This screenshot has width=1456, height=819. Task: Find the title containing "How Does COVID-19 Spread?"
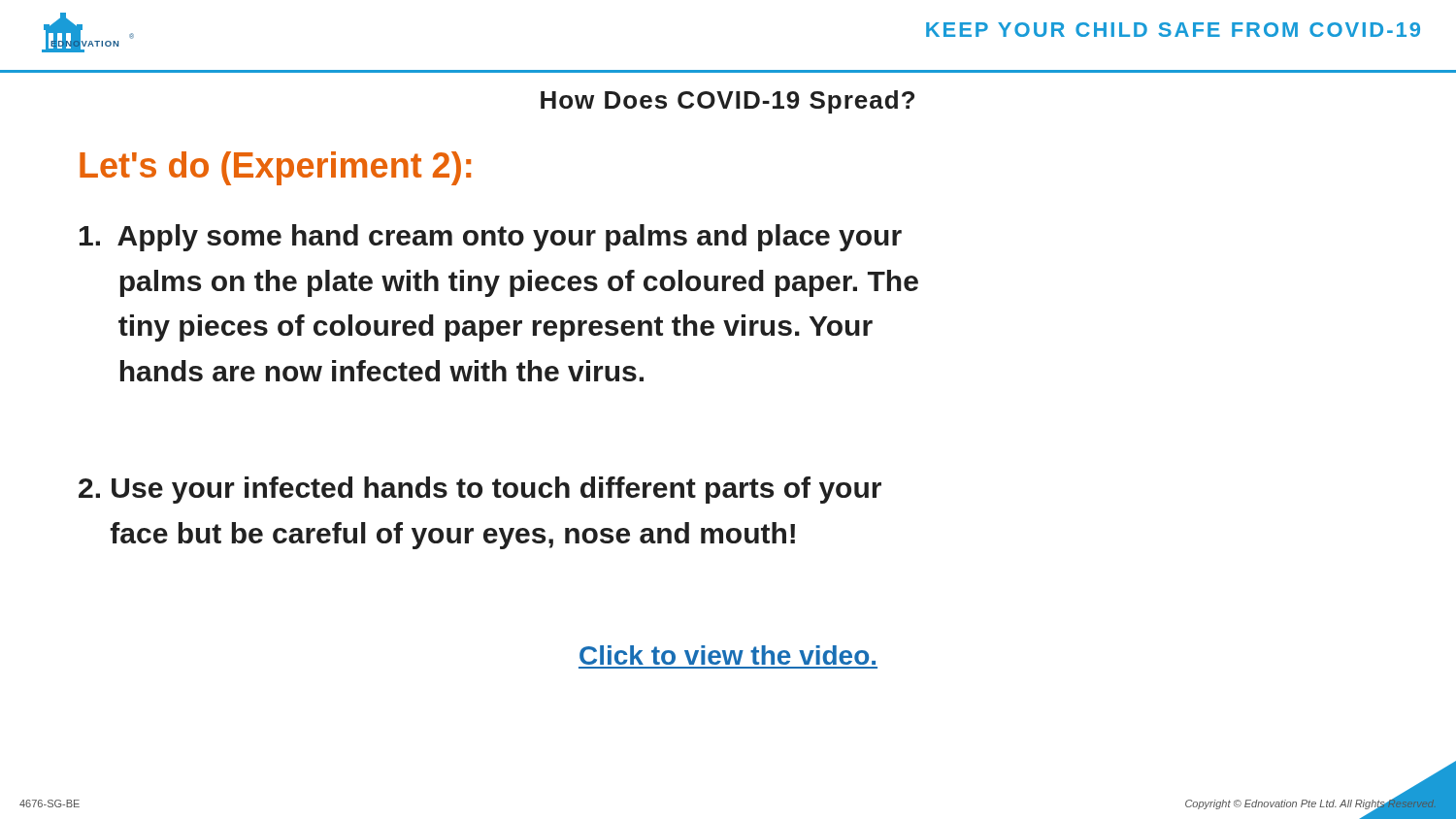(728, 100)
